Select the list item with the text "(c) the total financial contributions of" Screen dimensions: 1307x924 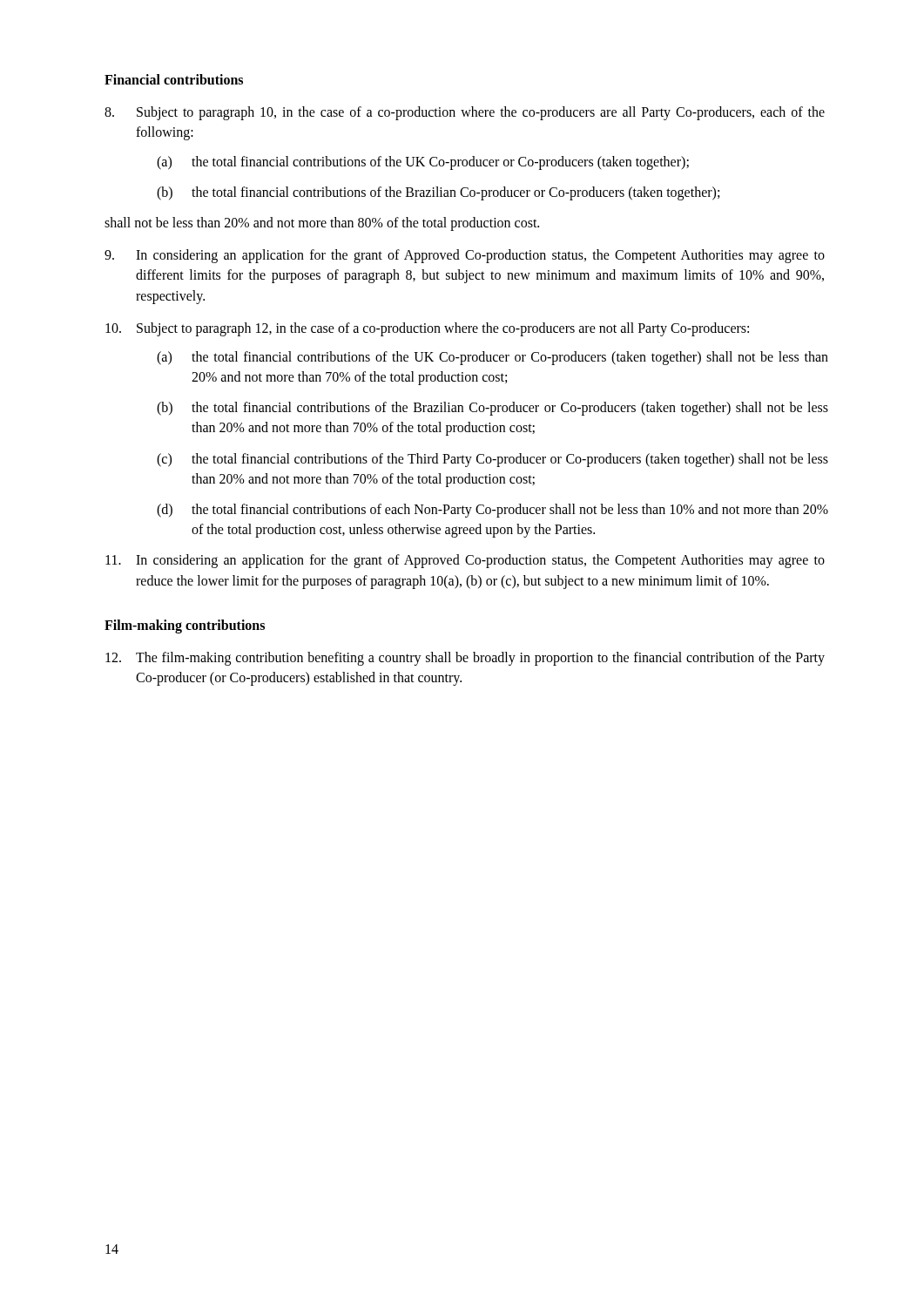pyautogui.click(x=492, y=469)
